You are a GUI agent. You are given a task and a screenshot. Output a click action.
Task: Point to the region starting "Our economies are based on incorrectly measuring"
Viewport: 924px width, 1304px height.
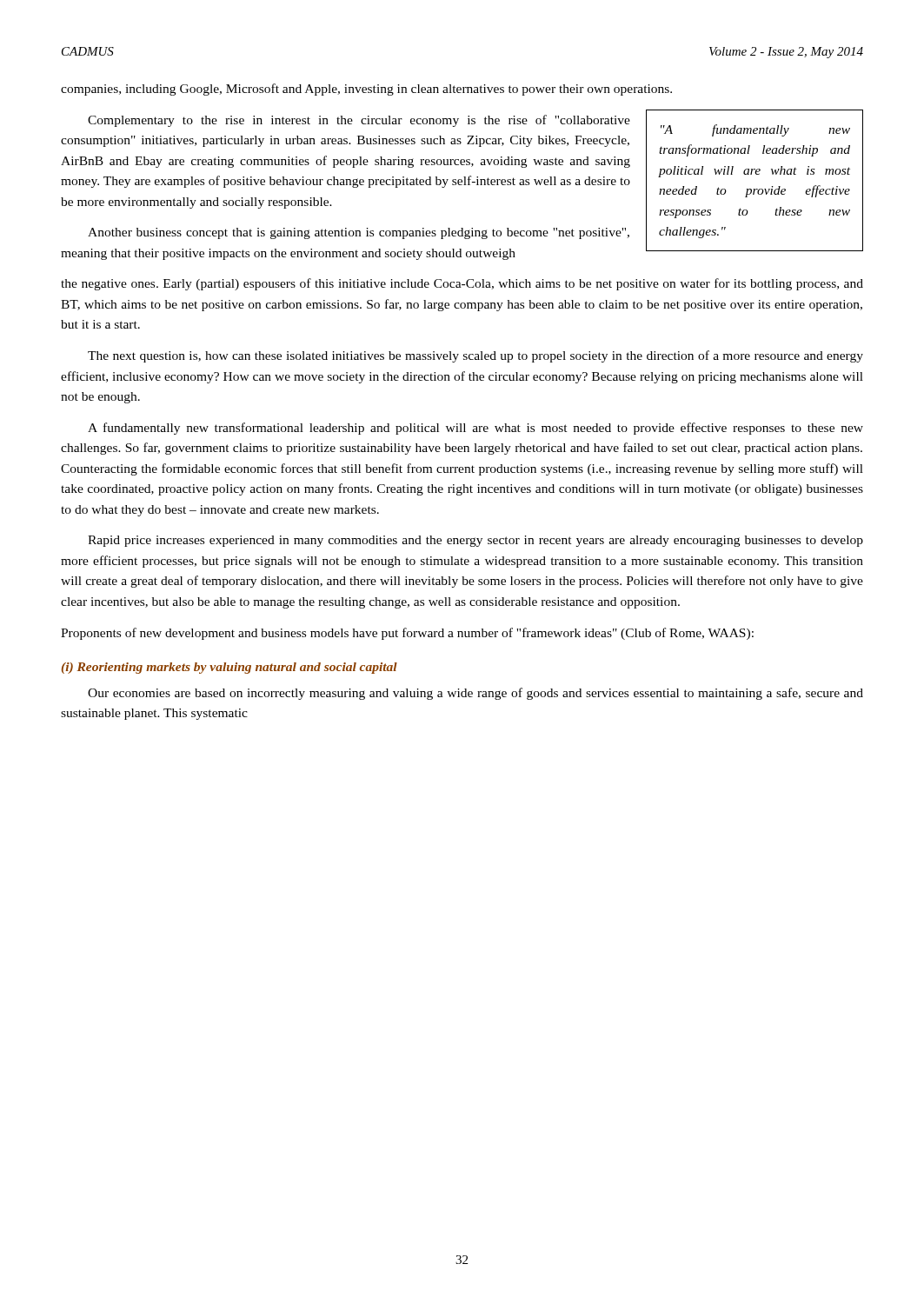(462, 702)
